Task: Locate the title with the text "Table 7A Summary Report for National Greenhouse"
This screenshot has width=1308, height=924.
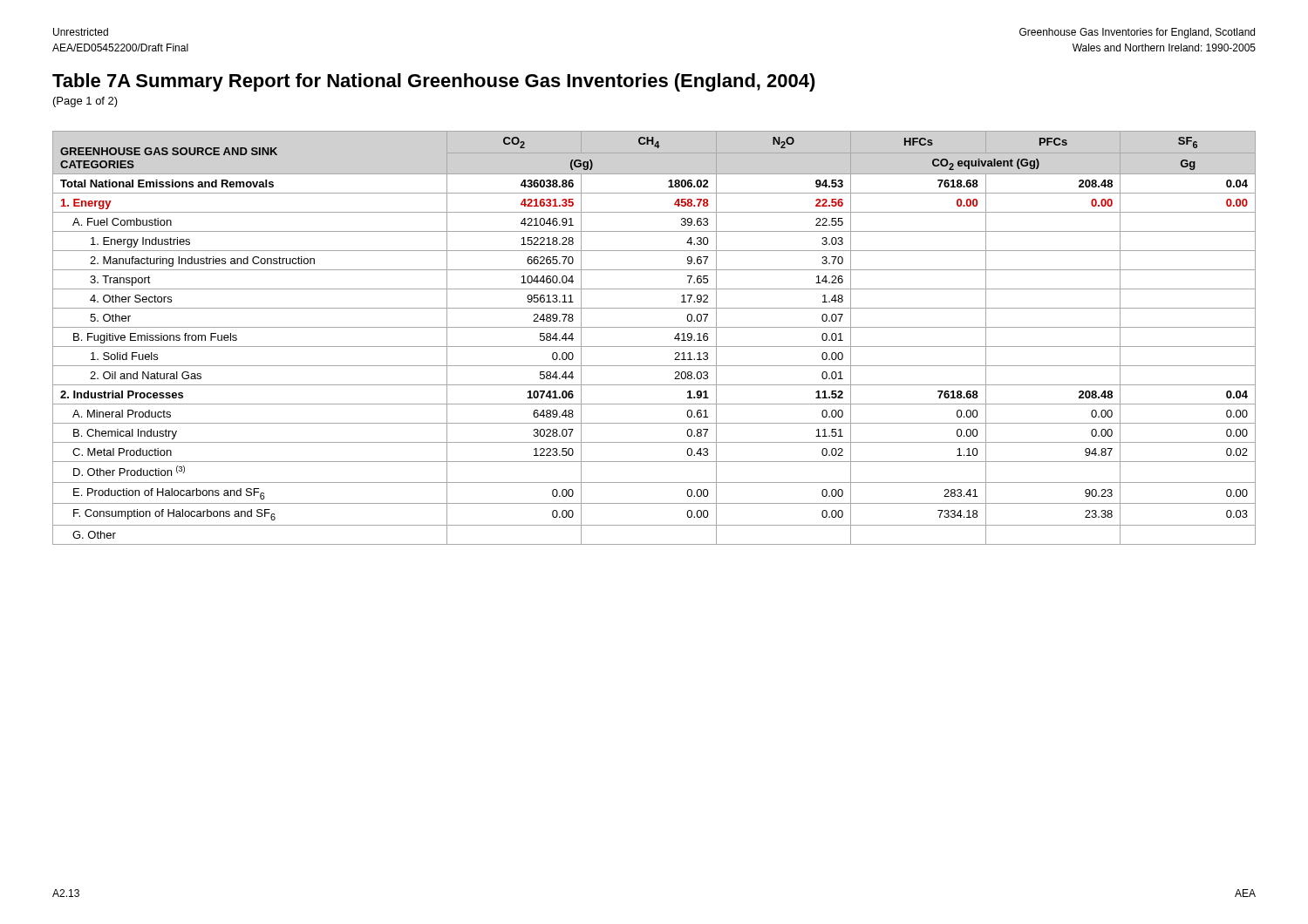Action: pyautogui.click(x=434, y=88)
